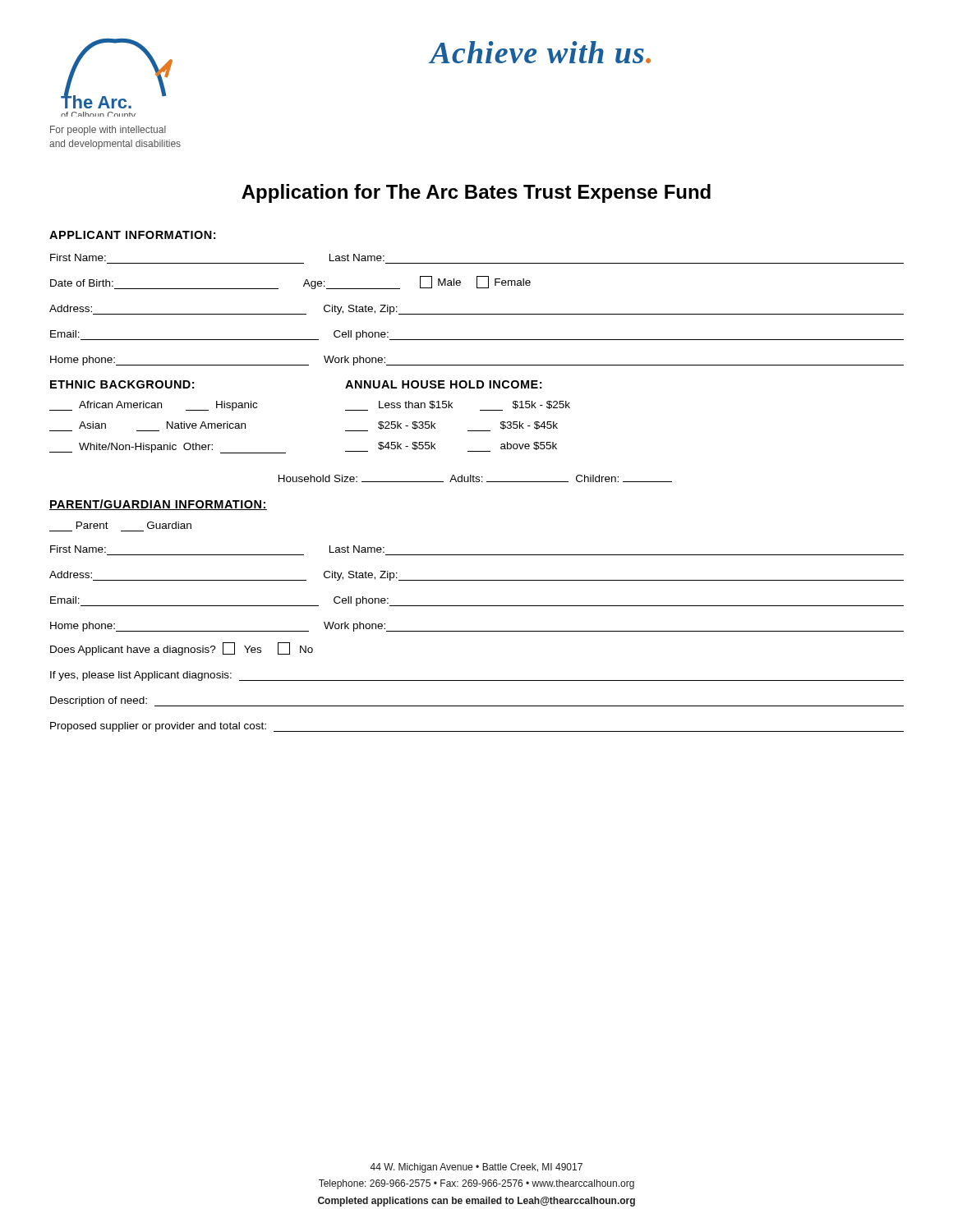The height and width of the screenshot is (1232, 953).
Task: Locate the element starting "ETHNIC BACKGROUND:"
Action: pyautogui.click(x=122, y=384)
